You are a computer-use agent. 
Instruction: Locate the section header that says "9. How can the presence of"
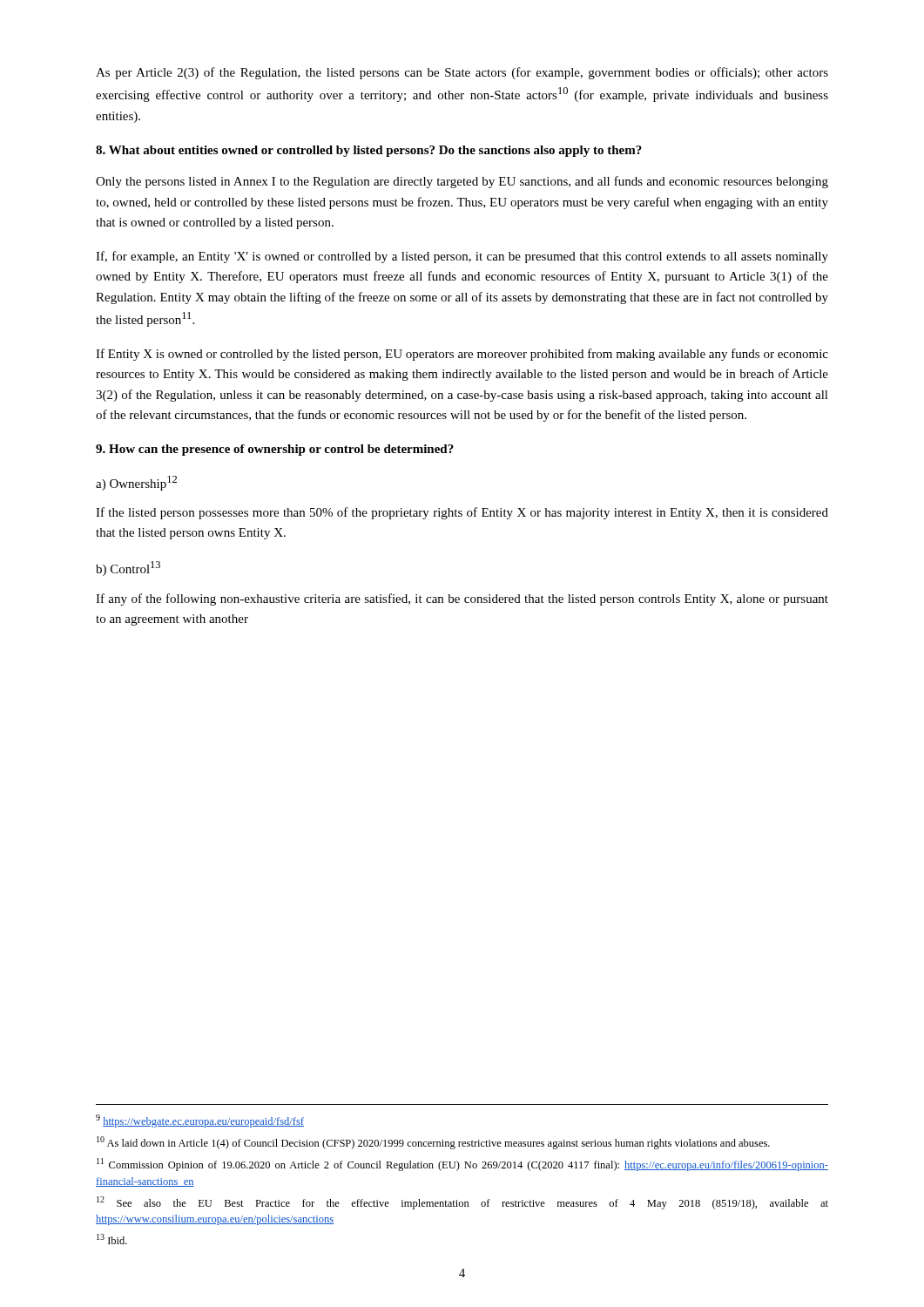coord(462,449)
